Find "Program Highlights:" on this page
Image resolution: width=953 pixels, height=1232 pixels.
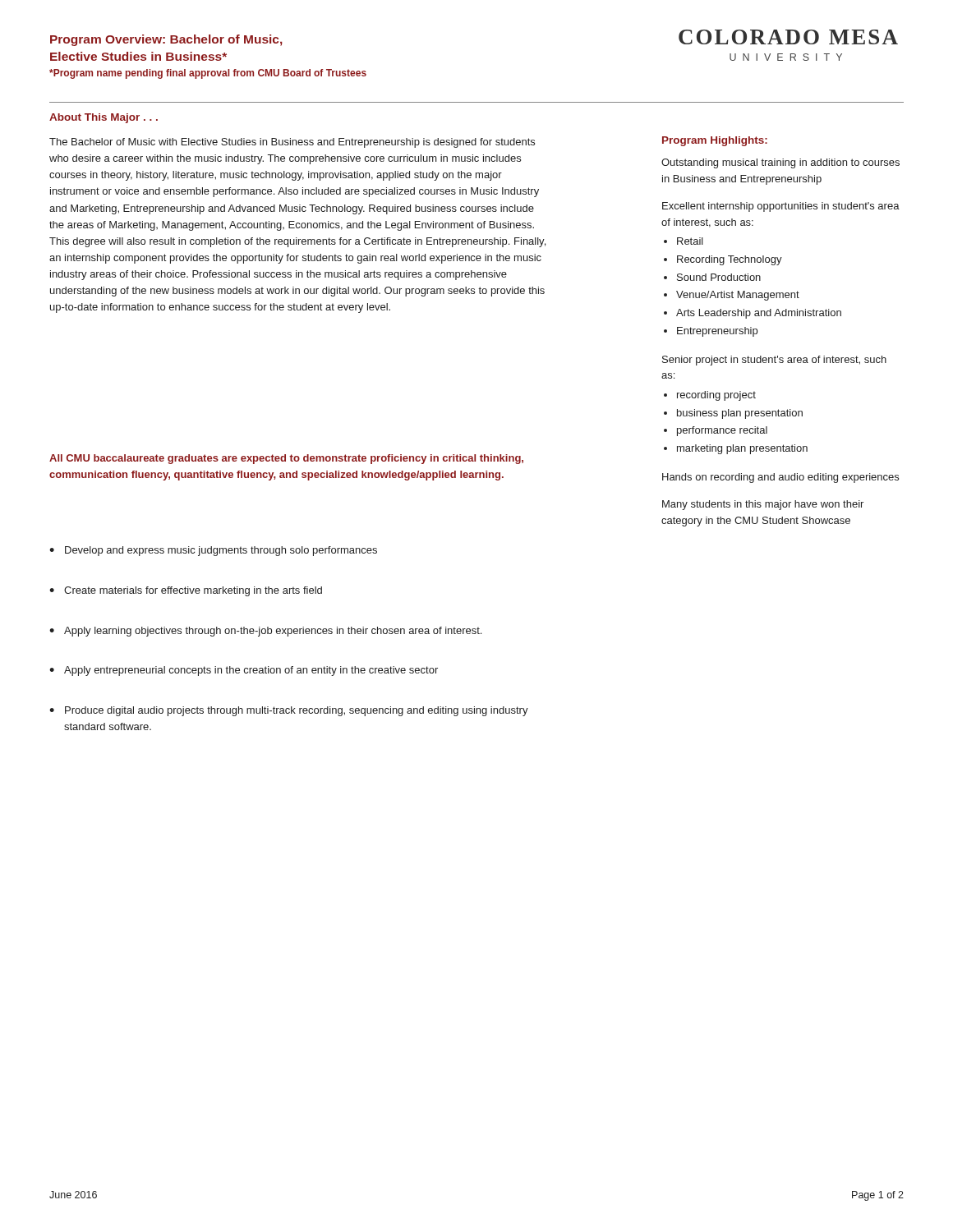point(715,140)
